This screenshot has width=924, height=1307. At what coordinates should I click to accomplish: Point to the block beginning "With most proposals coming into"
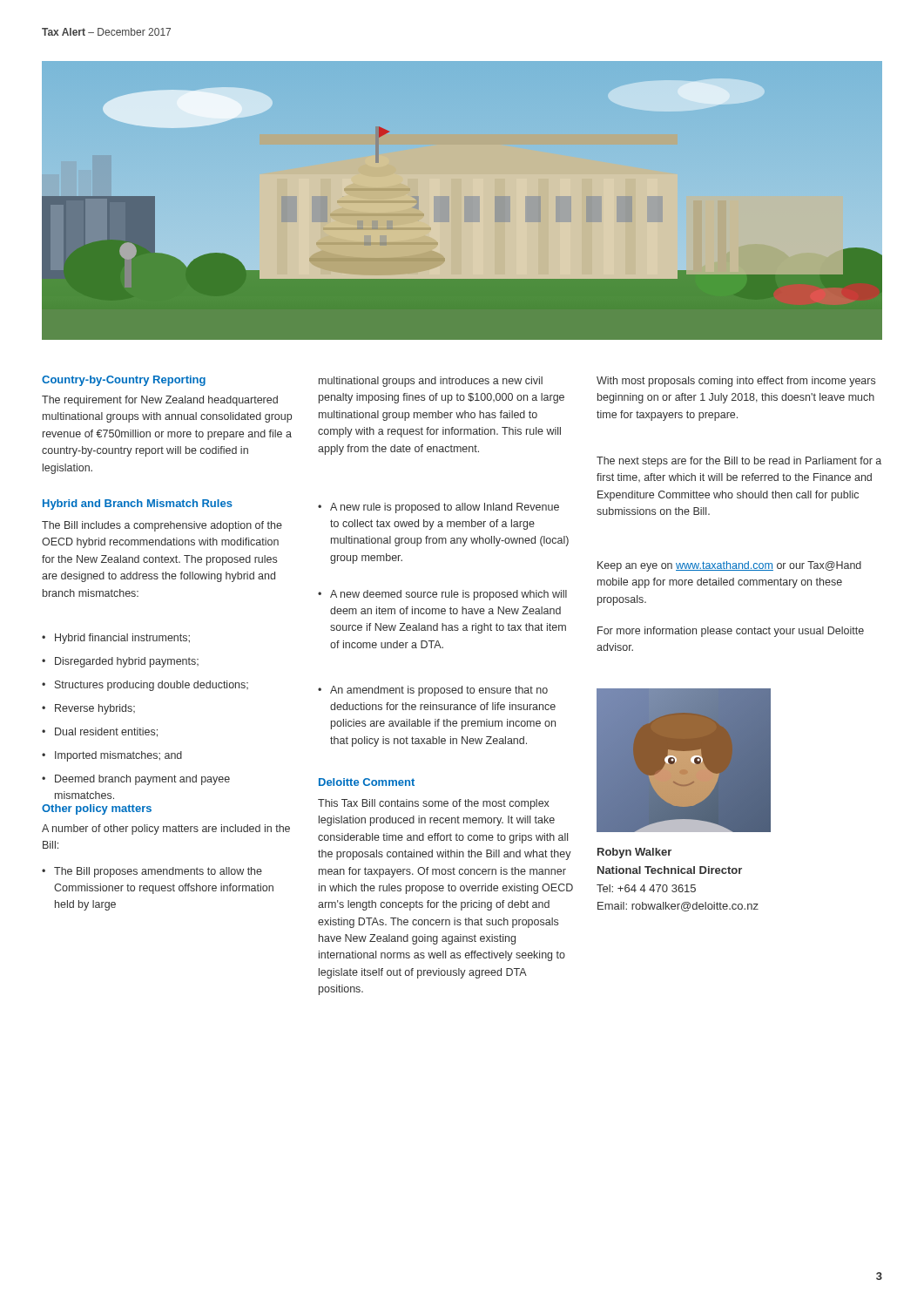coord(739,398)
